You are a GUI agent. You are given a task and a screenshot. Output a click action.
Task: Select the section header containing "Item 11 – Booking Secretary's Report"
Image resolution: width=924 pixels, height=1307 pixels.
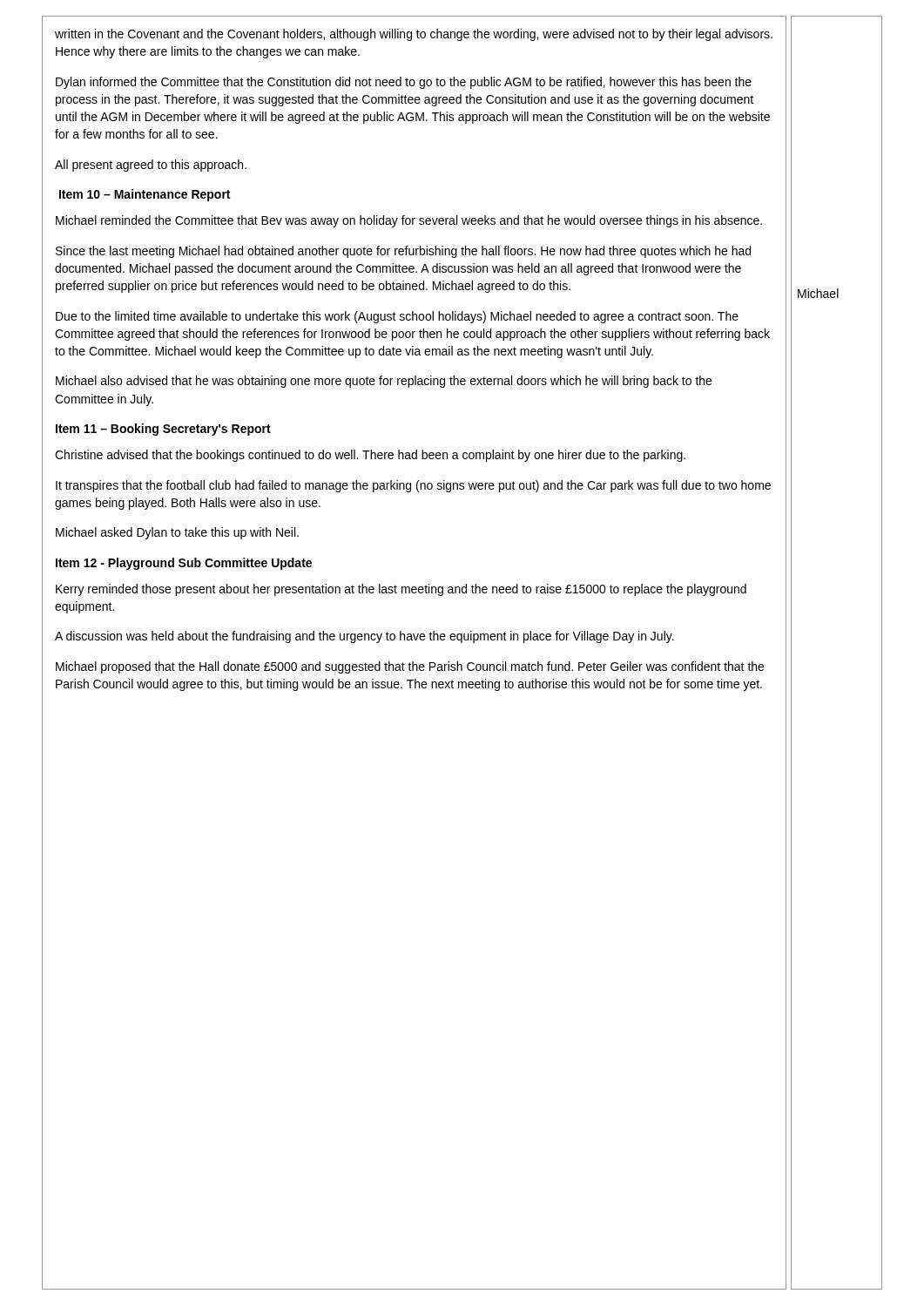163,429
